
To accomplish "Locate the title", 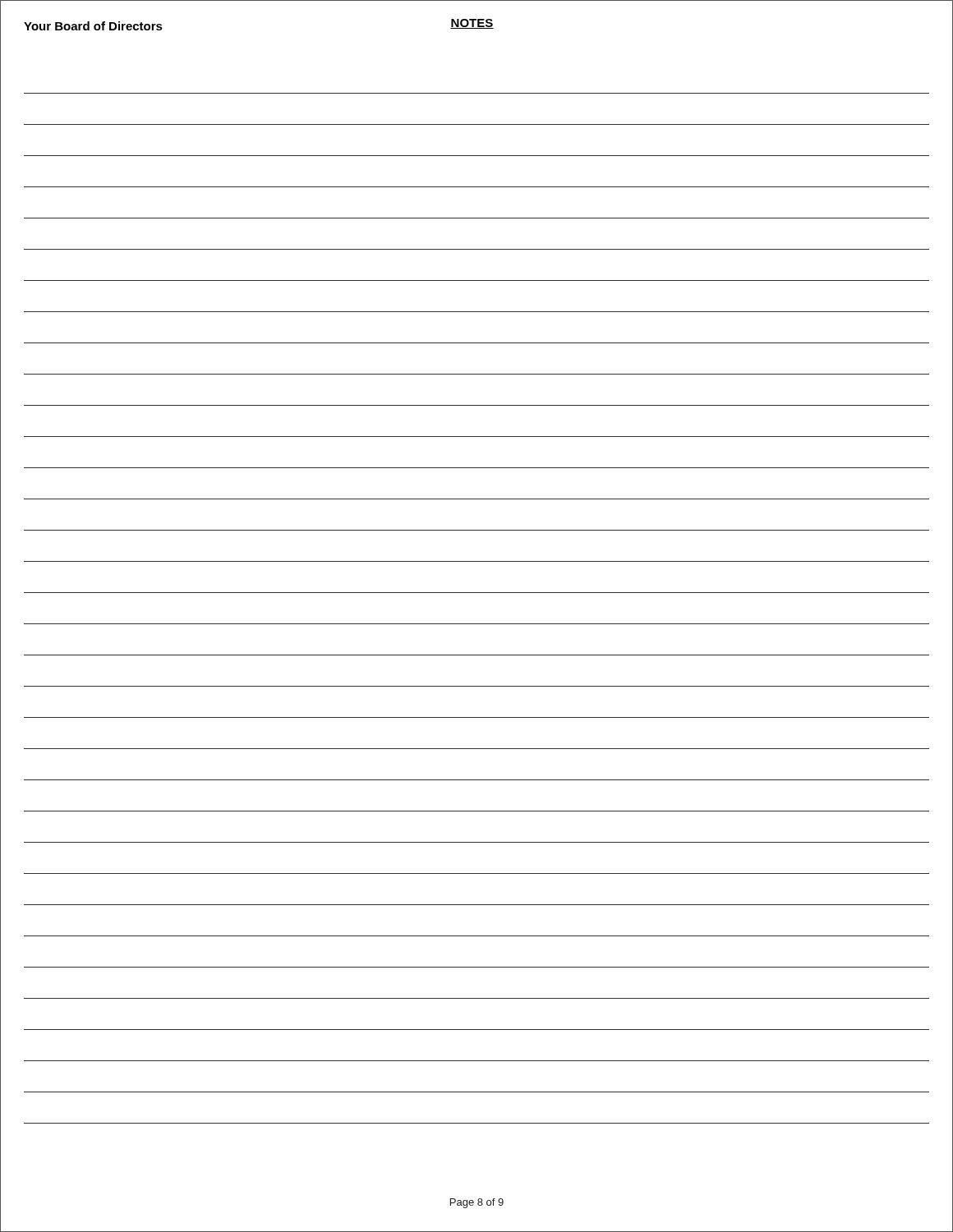I will pos(472,23).
